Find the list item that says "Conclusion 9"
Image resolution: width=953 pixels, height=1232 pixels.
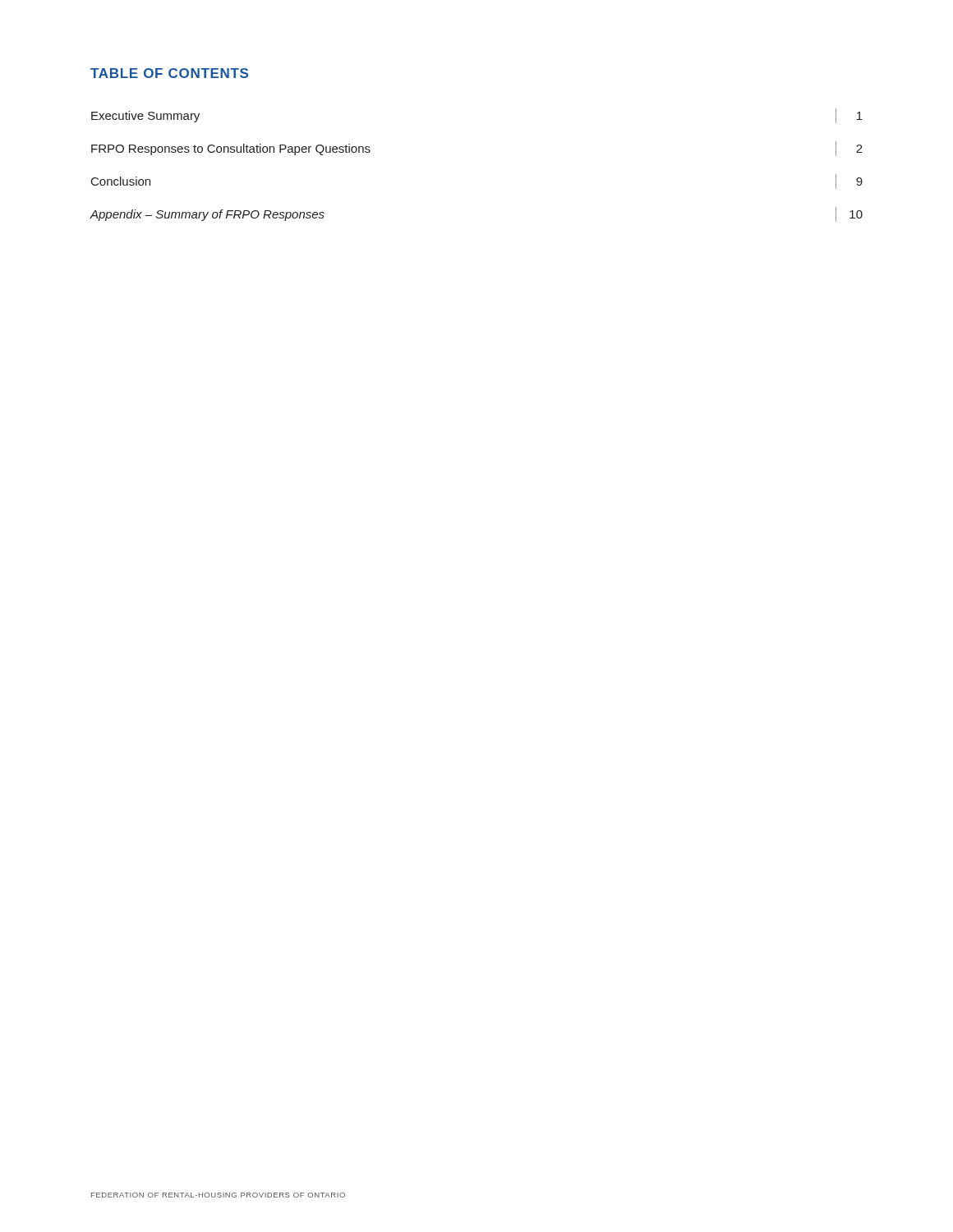(120, 181)
